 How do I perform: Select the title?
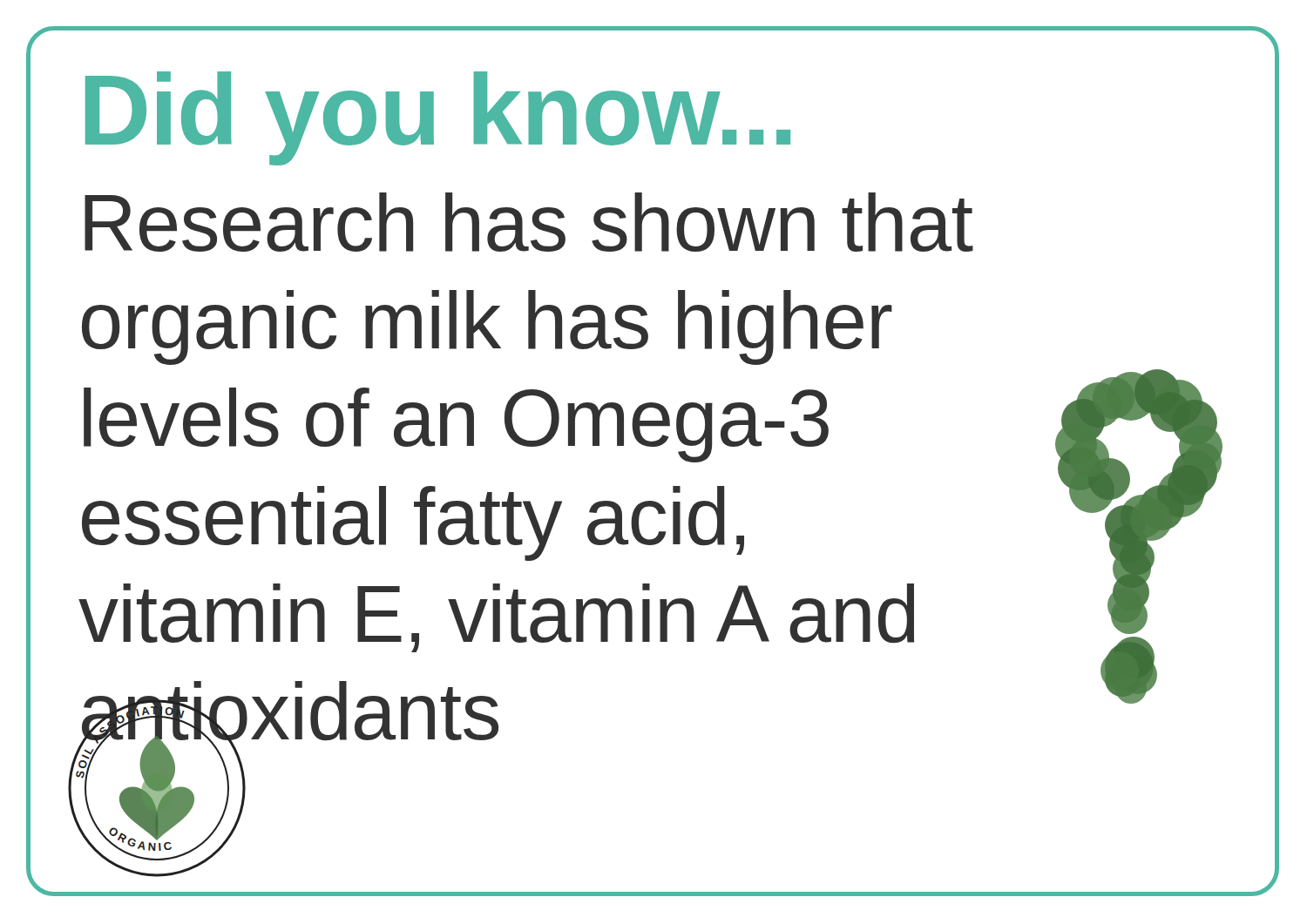point(437,110)
